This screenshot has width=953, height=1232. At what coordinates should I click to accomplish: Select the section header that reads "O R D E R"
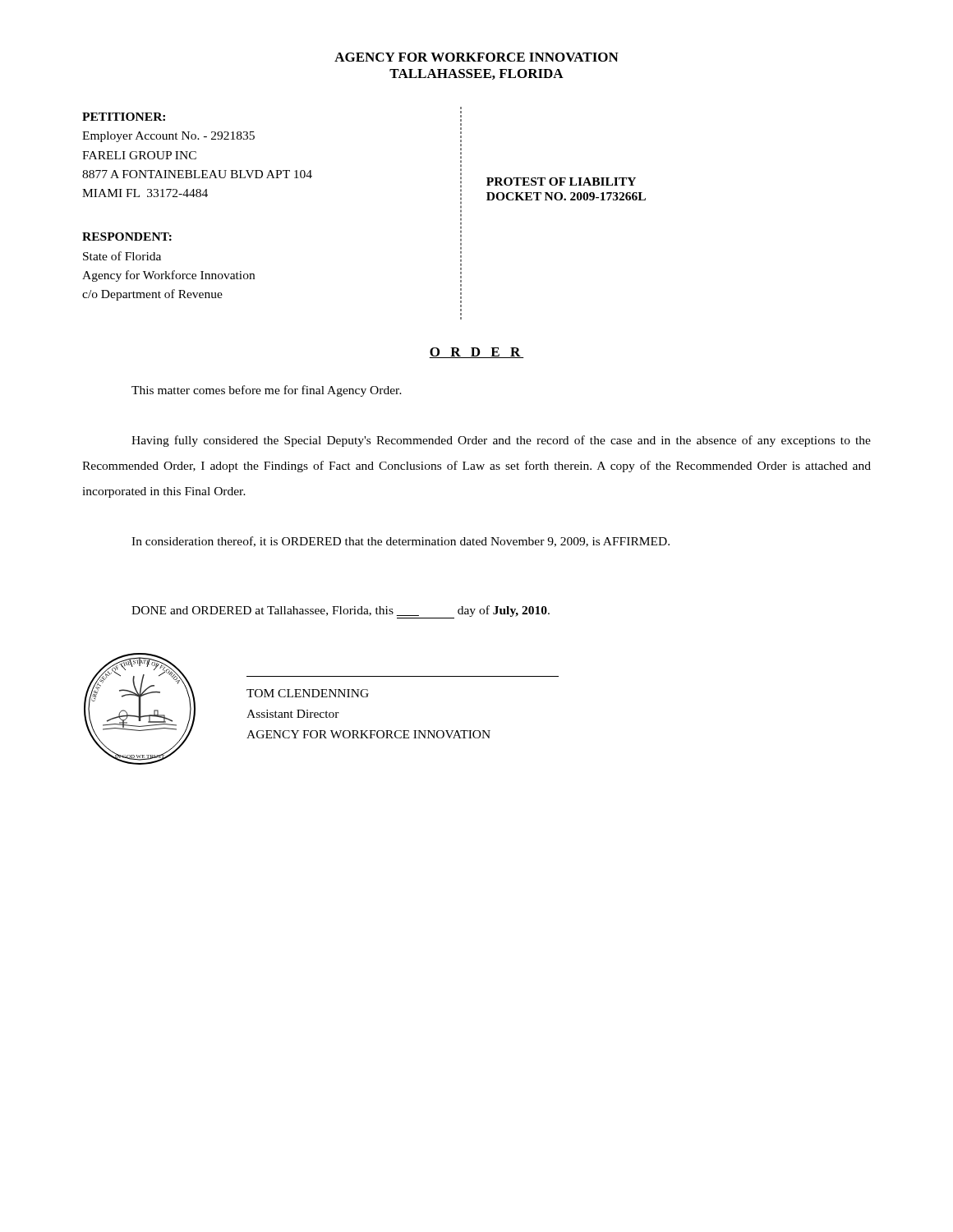pos(476,352)
